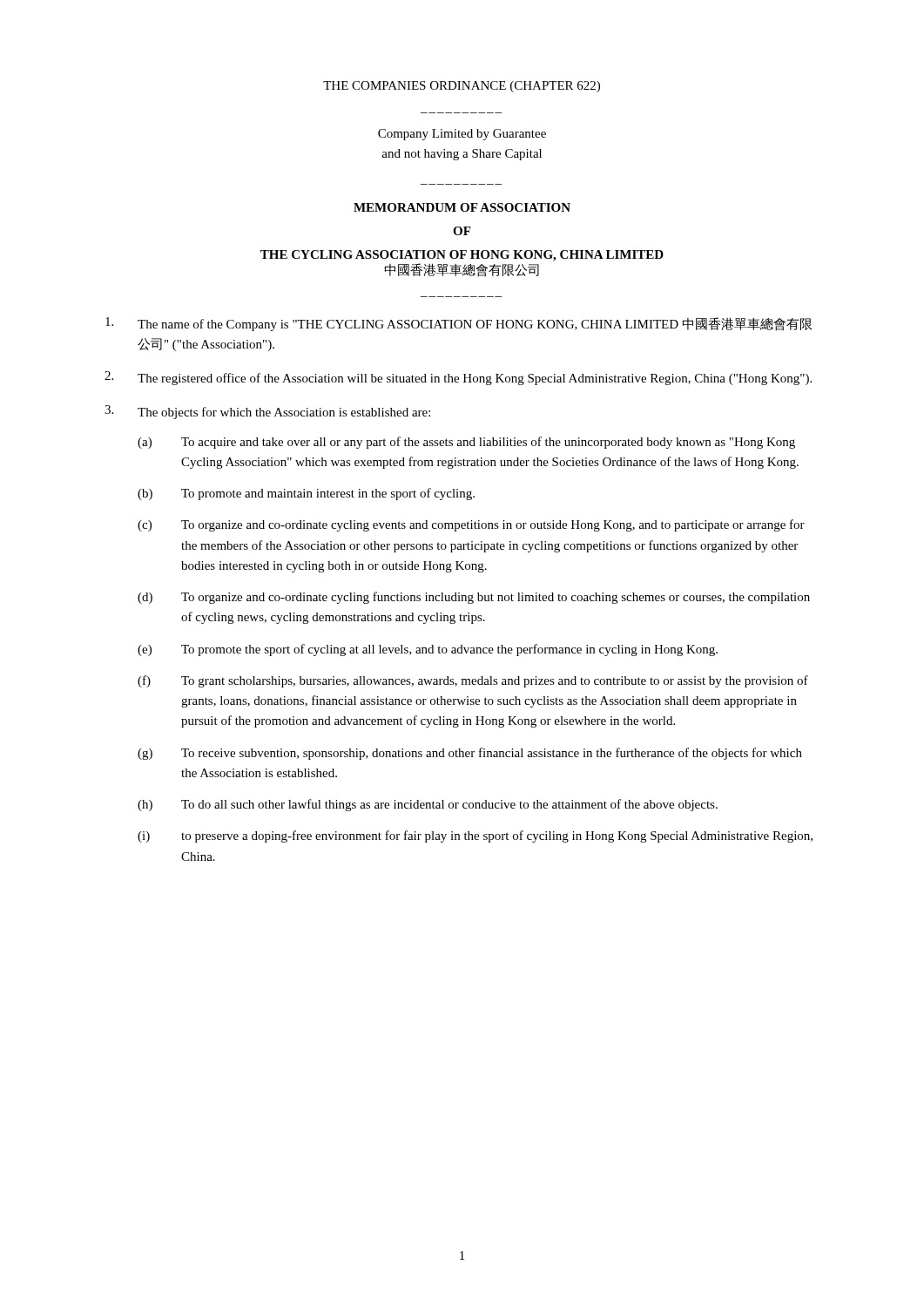
Task: Select the element starting "(i) to preserve a"
Action: pyautogui.click(x=479, y=847)
